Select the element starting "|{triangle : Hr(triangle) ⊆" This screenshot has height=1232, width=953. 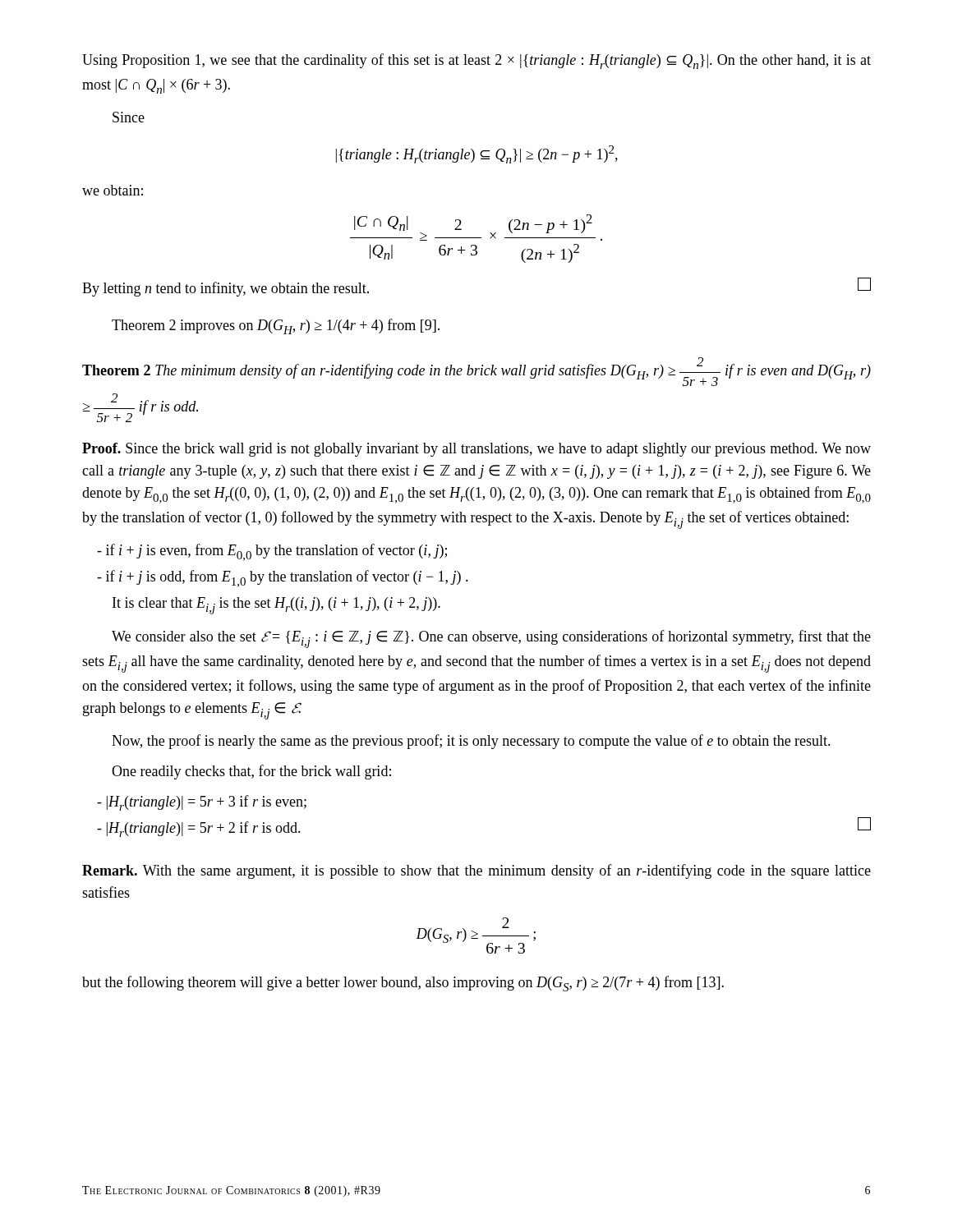(476, 154)
